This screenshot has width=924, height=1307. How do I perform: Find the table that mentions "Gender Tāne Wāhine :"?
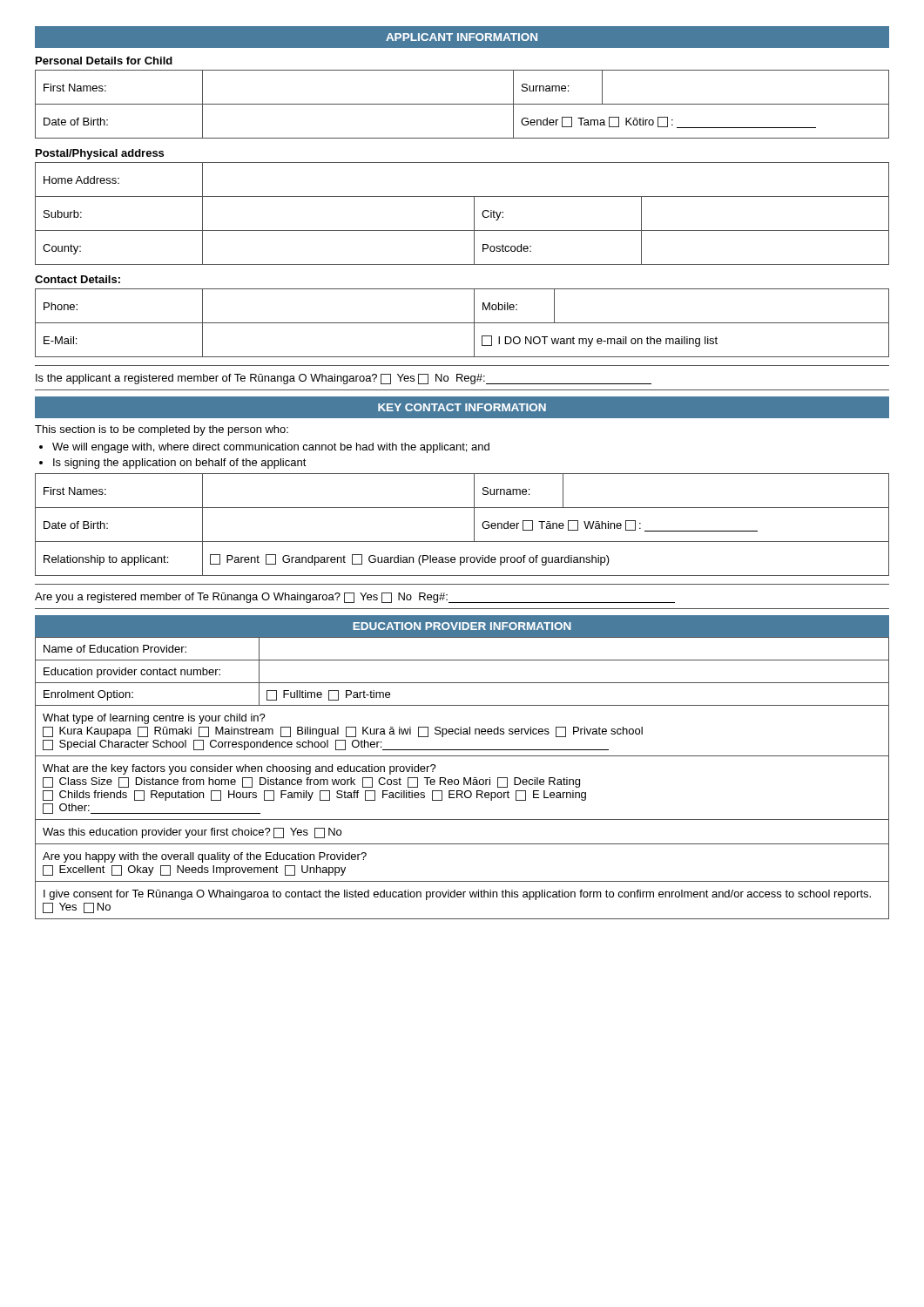[x=462, y=525]
